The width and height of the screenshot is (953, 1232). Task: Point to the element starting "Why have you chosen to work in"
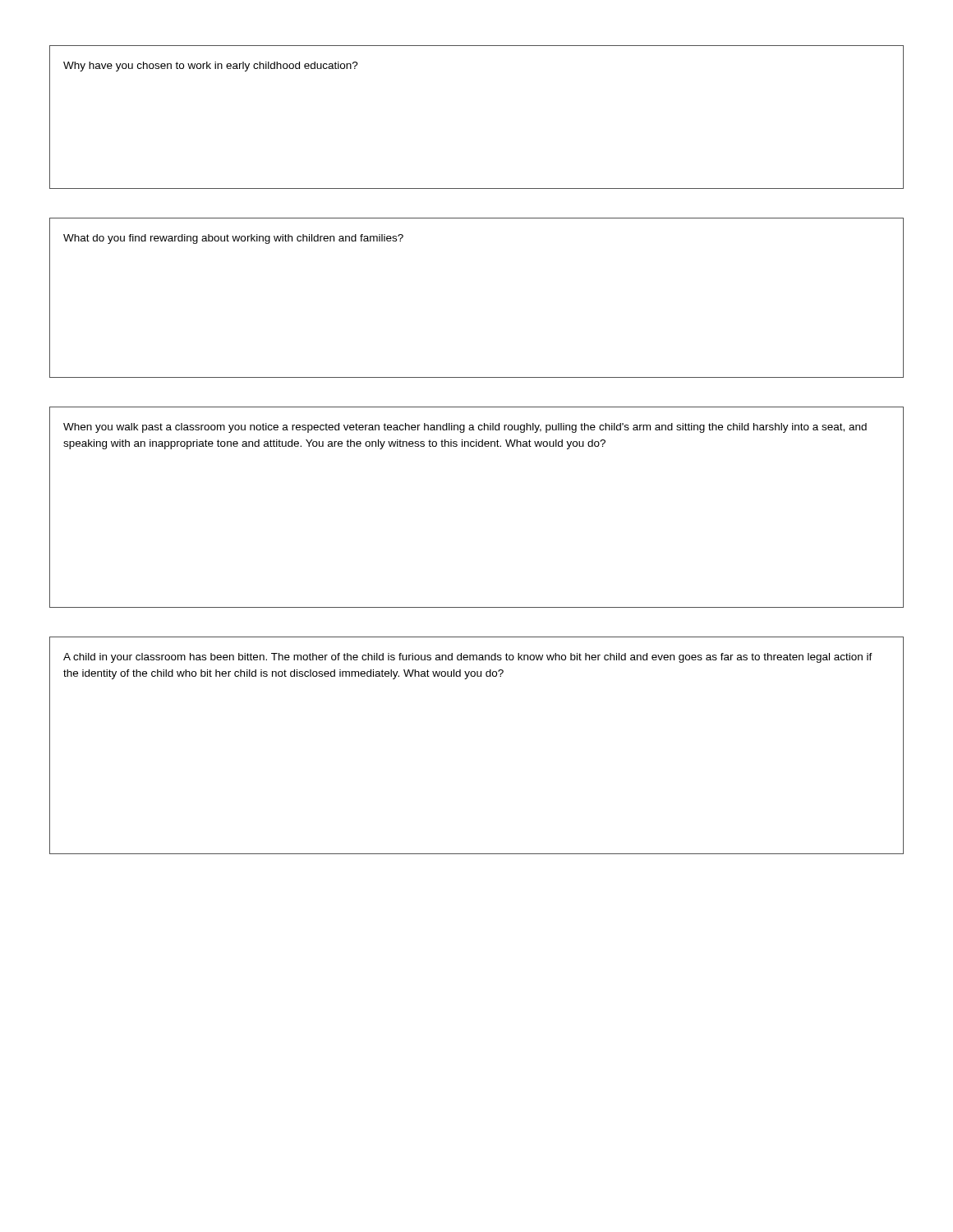pyautogui.click(x=211, y=65)
